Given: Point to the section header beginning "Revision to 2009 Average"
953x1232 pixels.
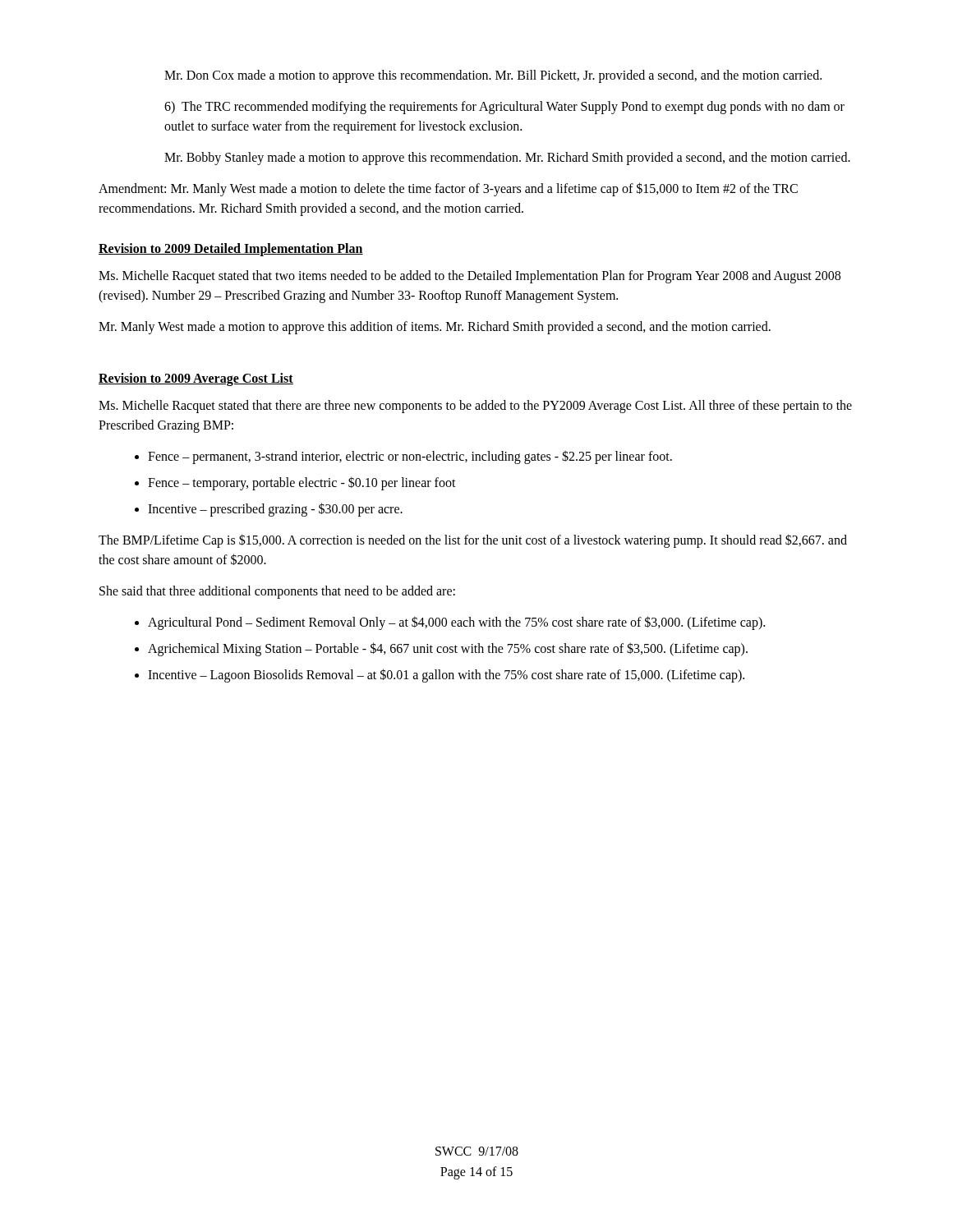Looking at the screenshot, I should pyautogui.click(x=196, y=378).
